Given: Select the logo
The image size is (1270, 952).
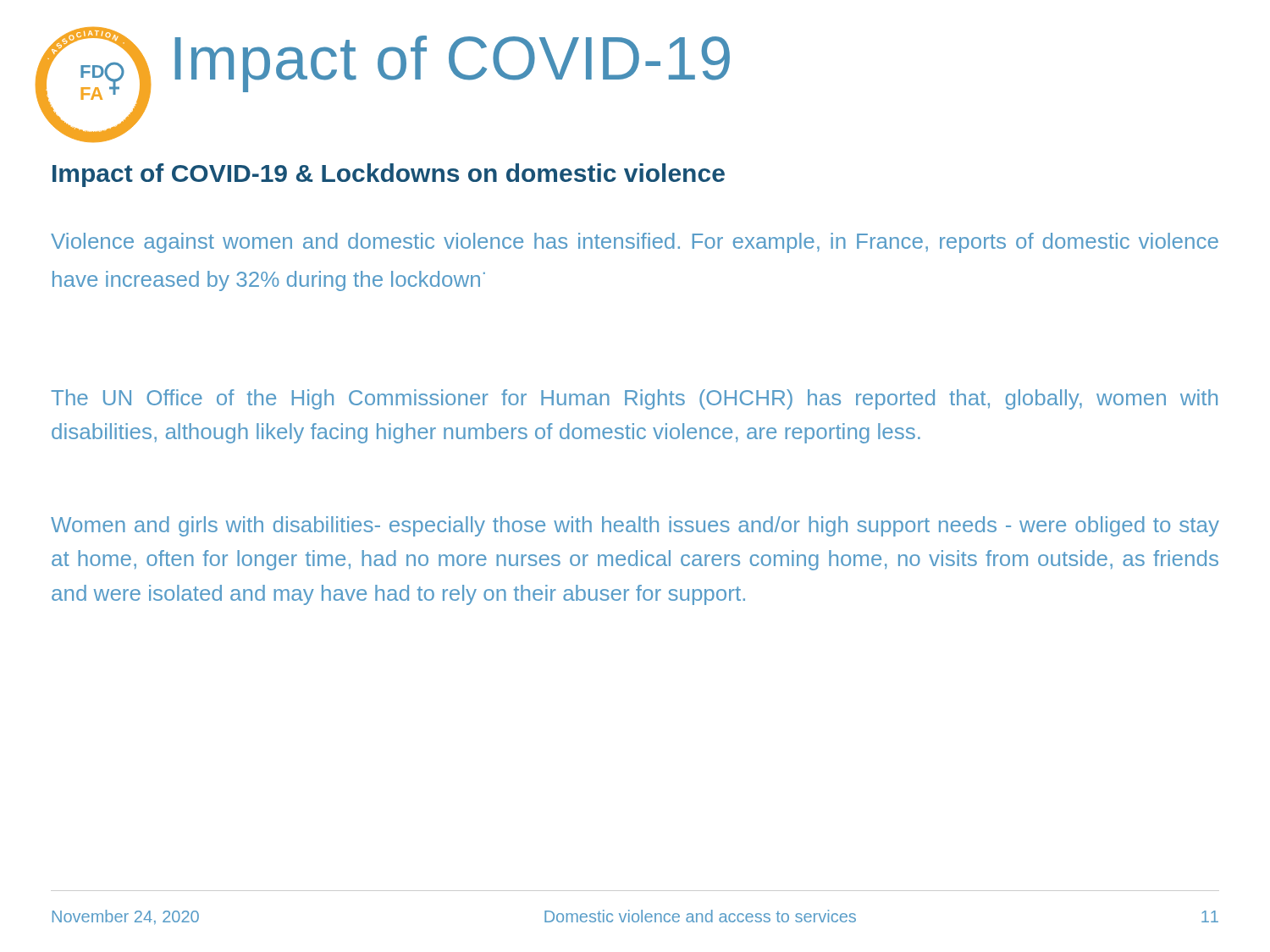Looking at the screenshot, I should pyautogui.click(x=93, y=85).
